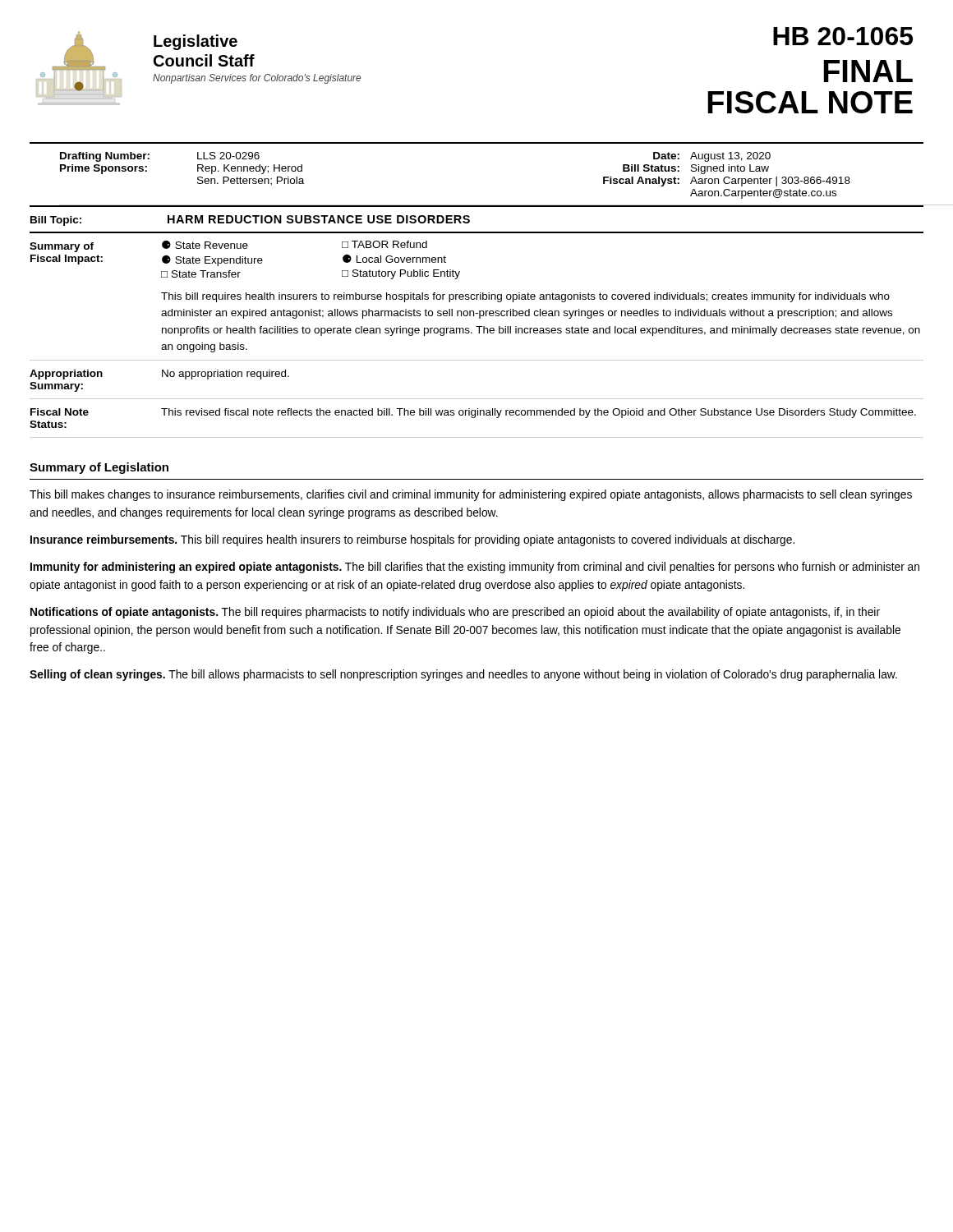Click on the text block with the text "Fiscal NoteStatus: This revised"
The image size is (953, 1232).
[x=476, y=418]
